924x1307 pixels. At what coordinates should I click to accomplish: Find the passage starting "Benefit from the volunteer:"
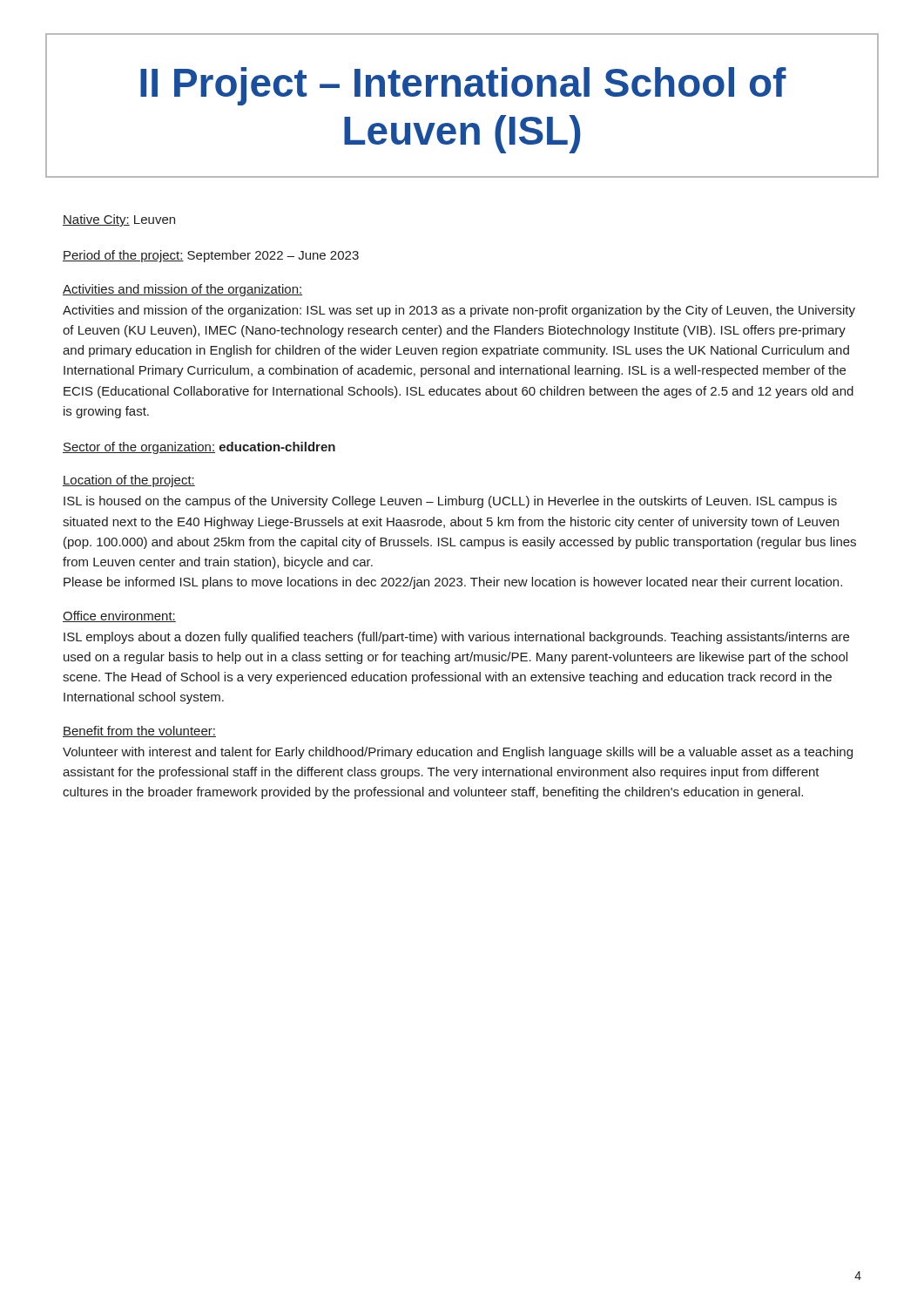(x=139, y=731)
